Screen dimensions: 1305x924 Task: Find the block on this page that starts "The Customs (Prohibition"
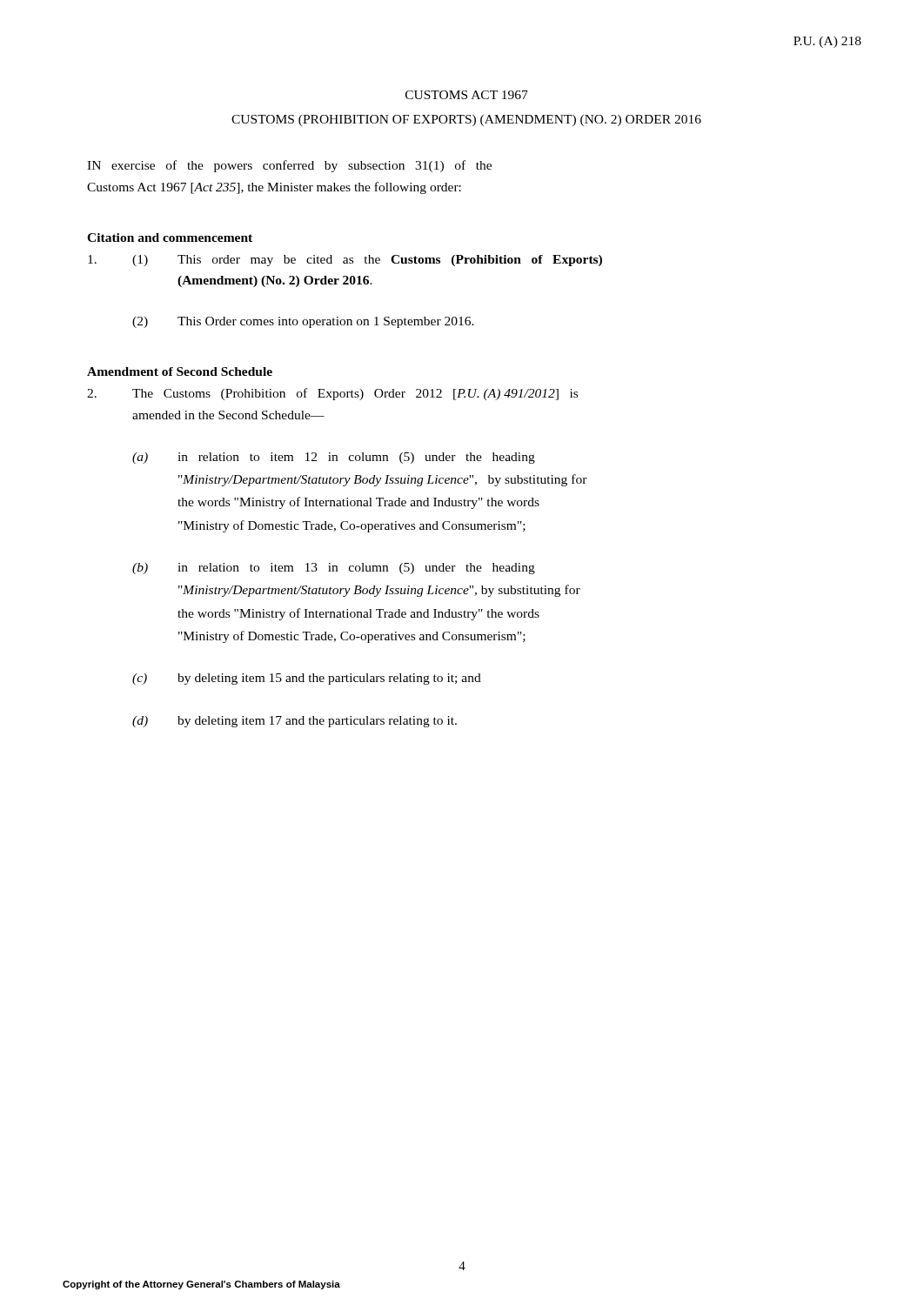(466, 404)
